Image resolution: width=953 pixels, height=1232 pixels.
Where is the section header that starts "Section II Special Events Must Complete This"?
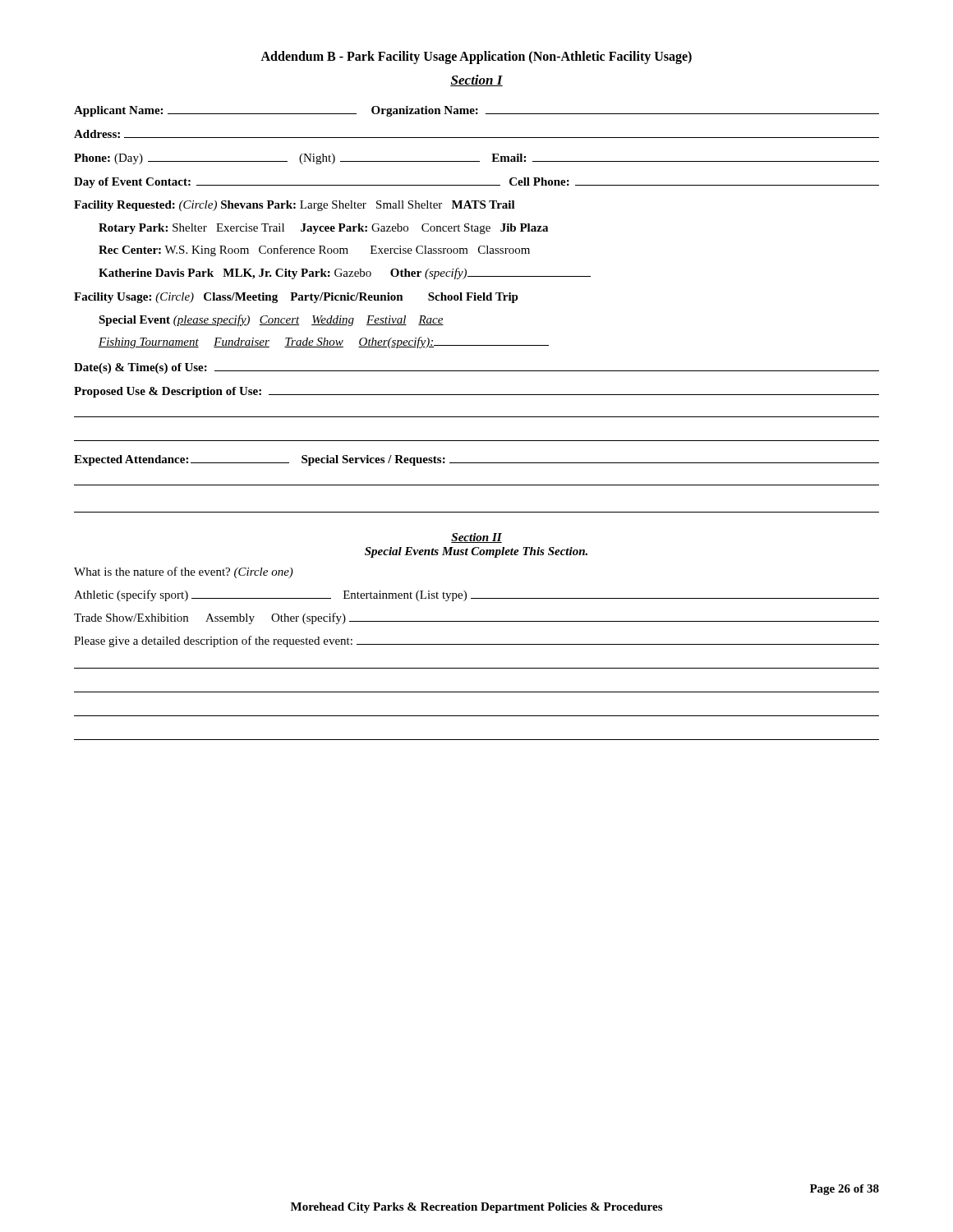[x=476, y=544]
